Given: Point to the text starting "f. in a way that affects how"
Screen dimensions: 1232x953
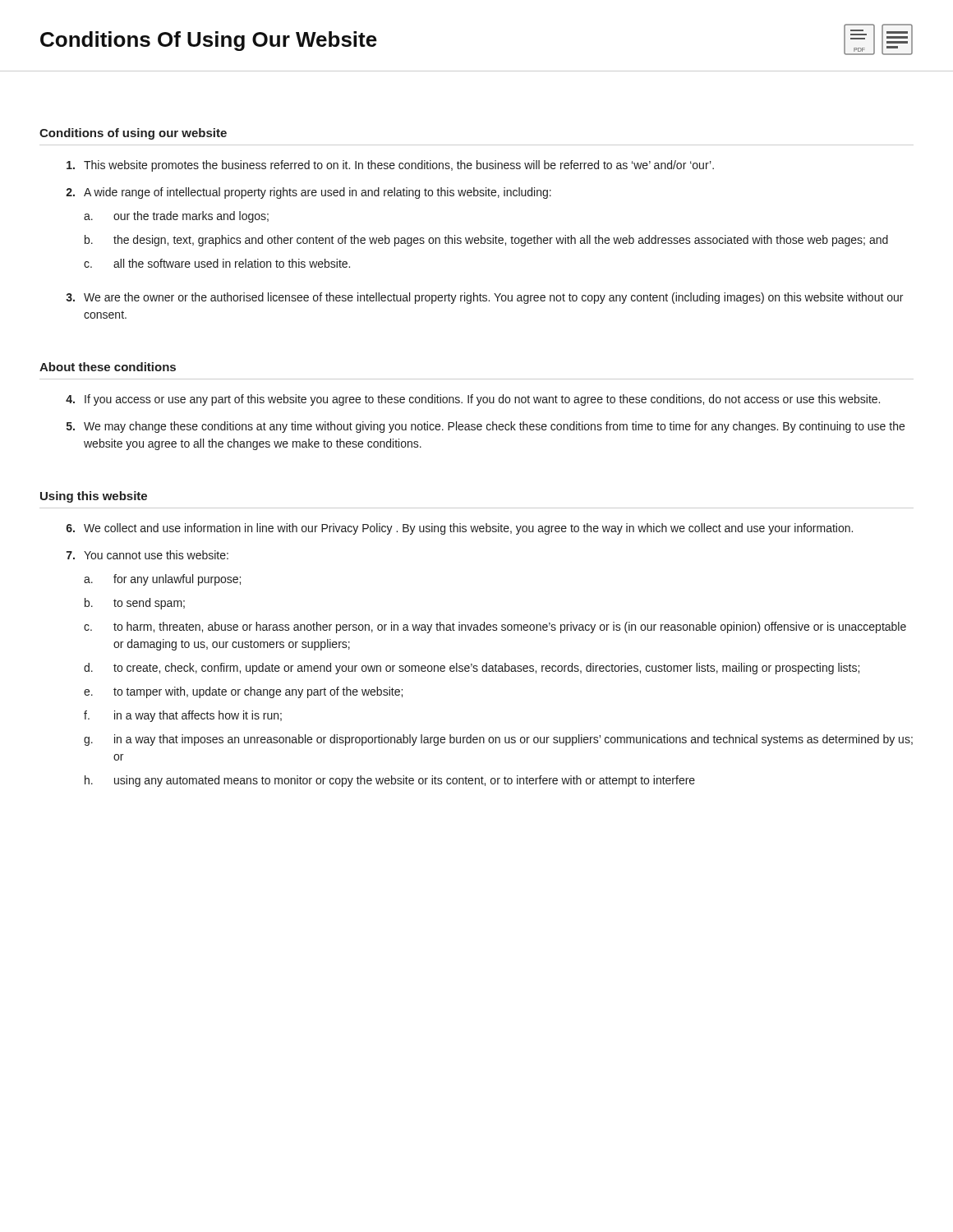Looking at the screenshot, I should 183,716.
